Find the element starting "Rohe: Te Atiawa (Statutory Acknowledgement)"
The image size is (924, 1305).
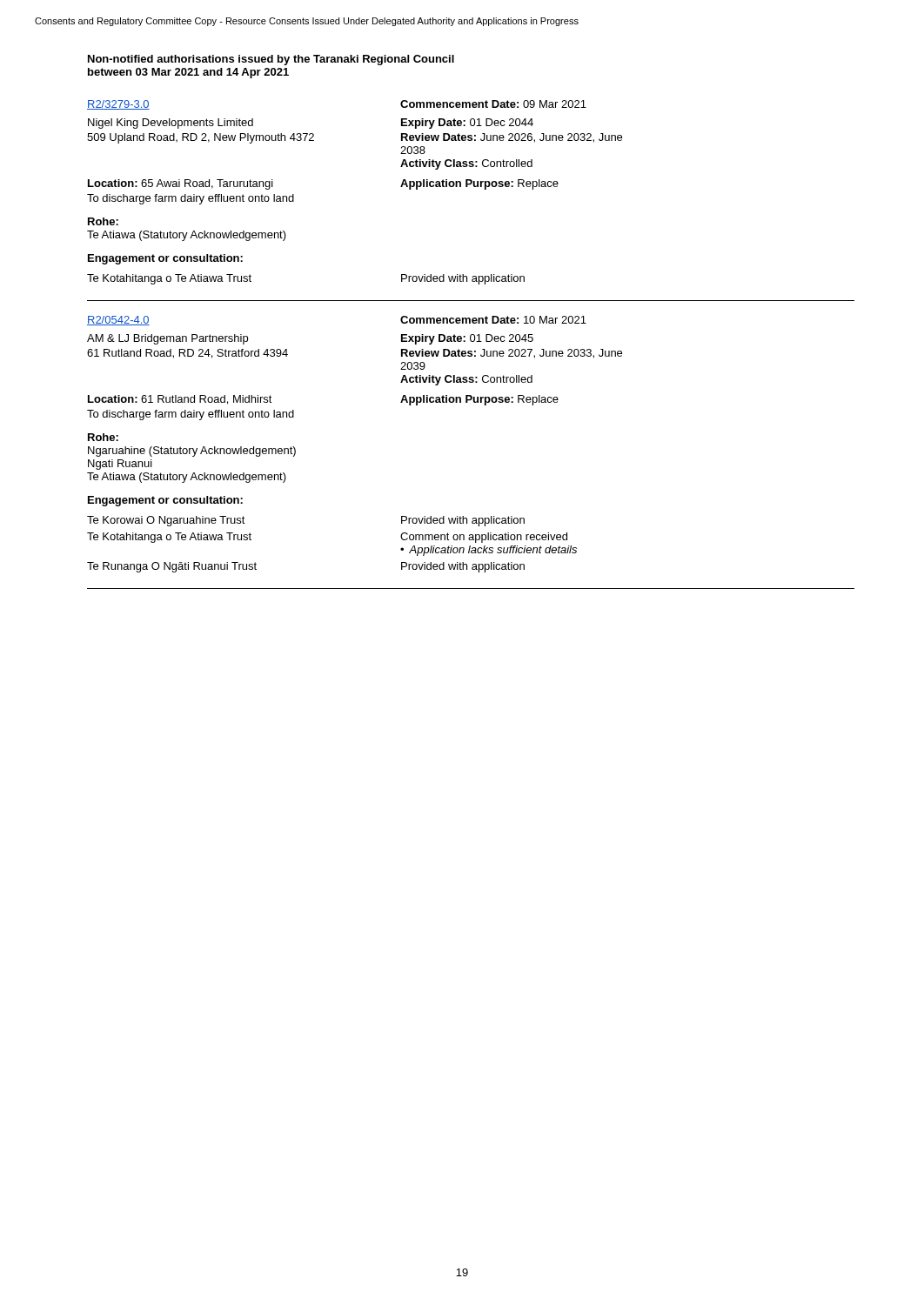187,228
